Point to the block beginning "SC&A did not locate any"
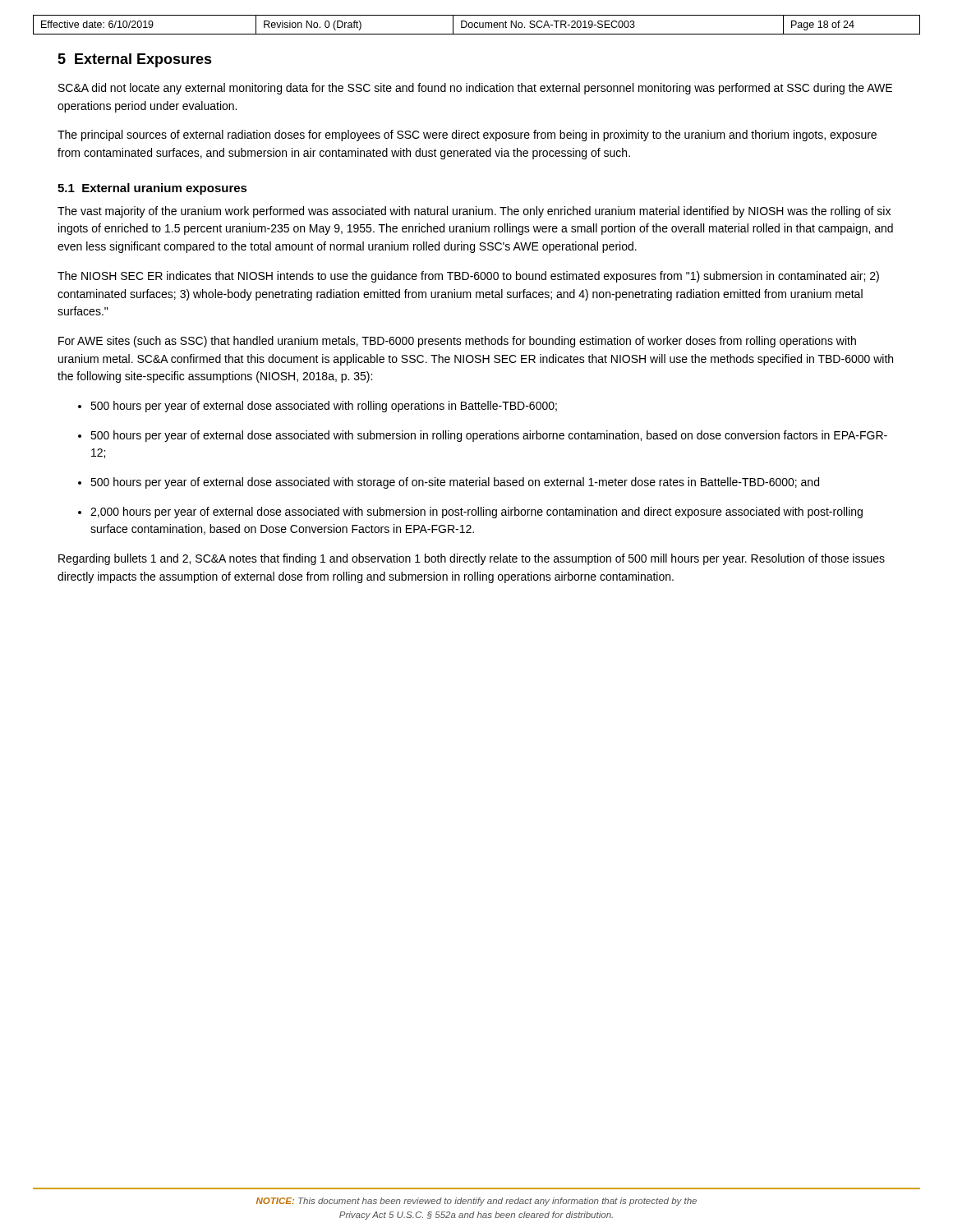This screenshot has height=1232, width=953. [x=475, y=97]
